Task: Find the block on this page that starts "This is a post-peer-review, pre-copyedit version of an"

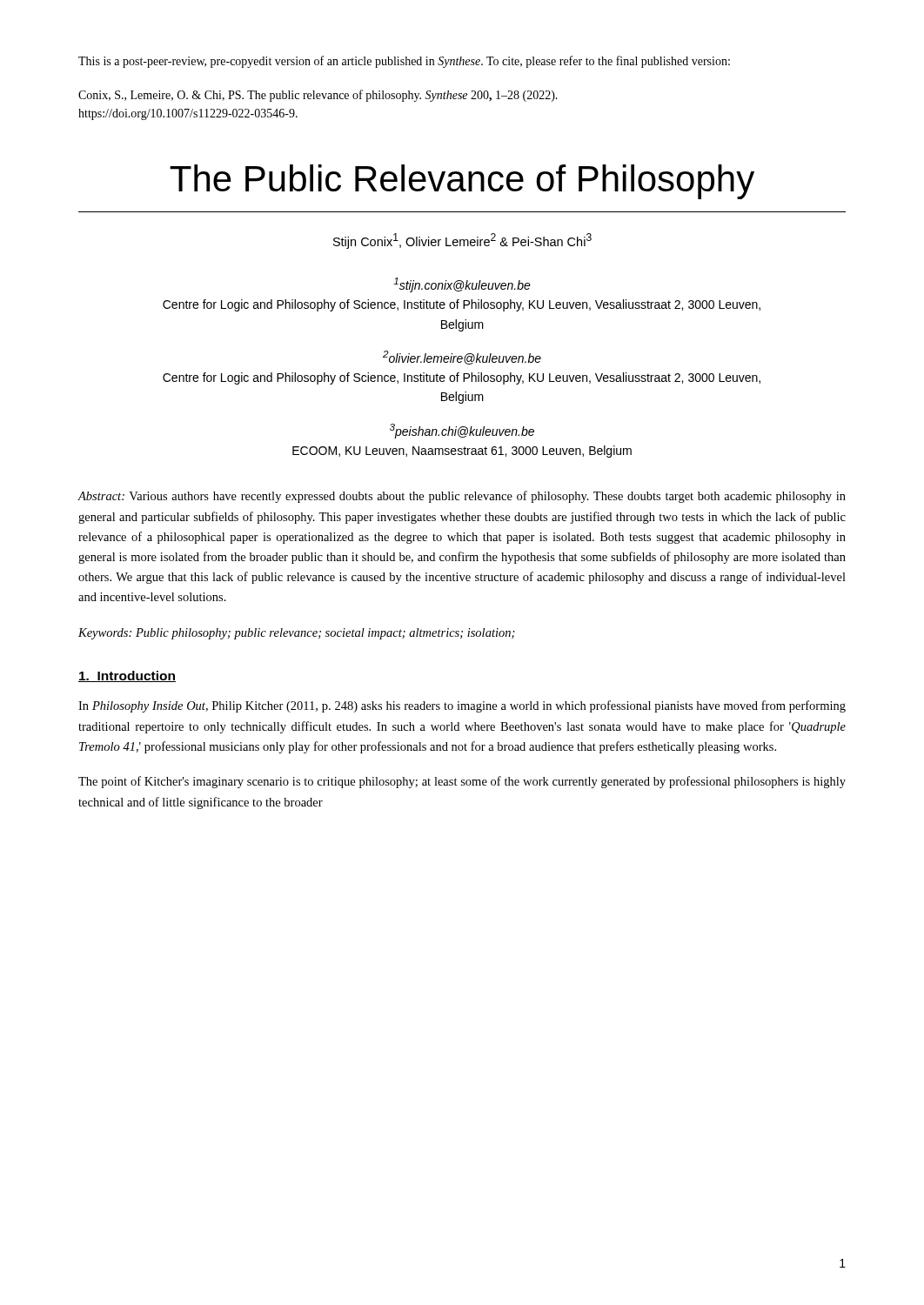Action: [x=404, y=61]
